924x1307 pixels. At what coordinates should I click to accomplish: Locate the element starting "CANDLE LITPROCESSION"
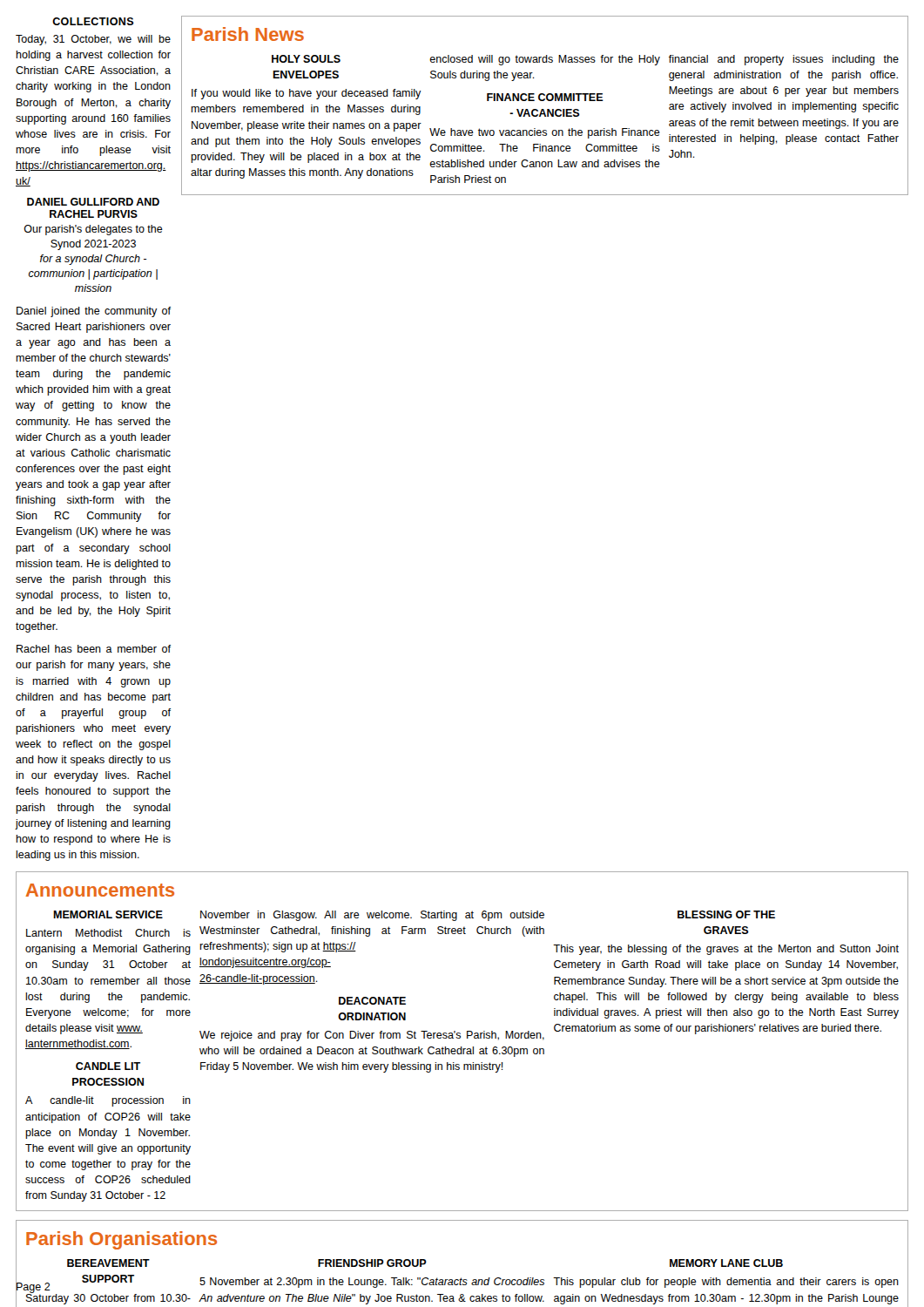tap(108, 1074)
